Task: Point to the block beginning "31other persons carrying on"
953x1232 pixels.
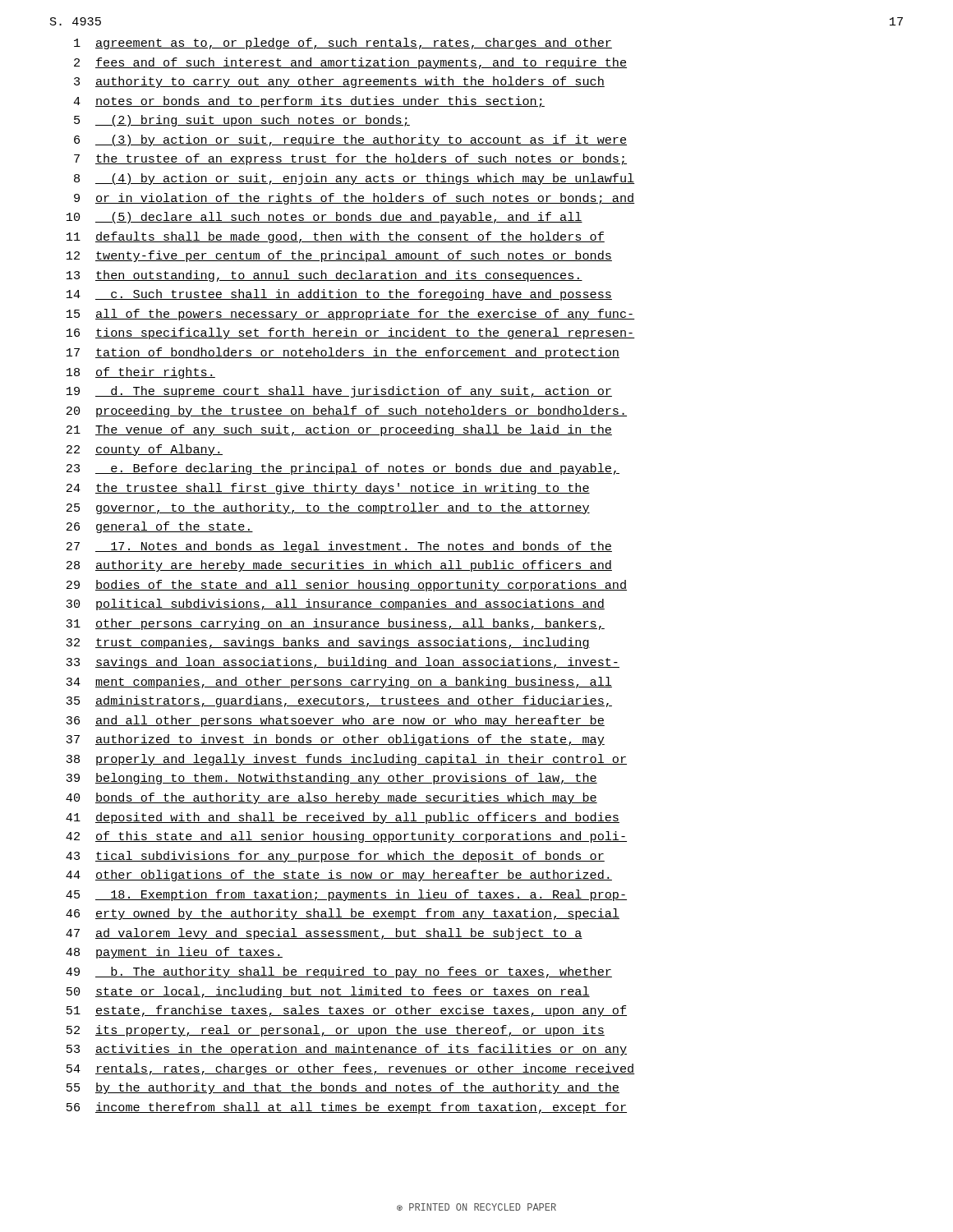Action: (476, 625)
